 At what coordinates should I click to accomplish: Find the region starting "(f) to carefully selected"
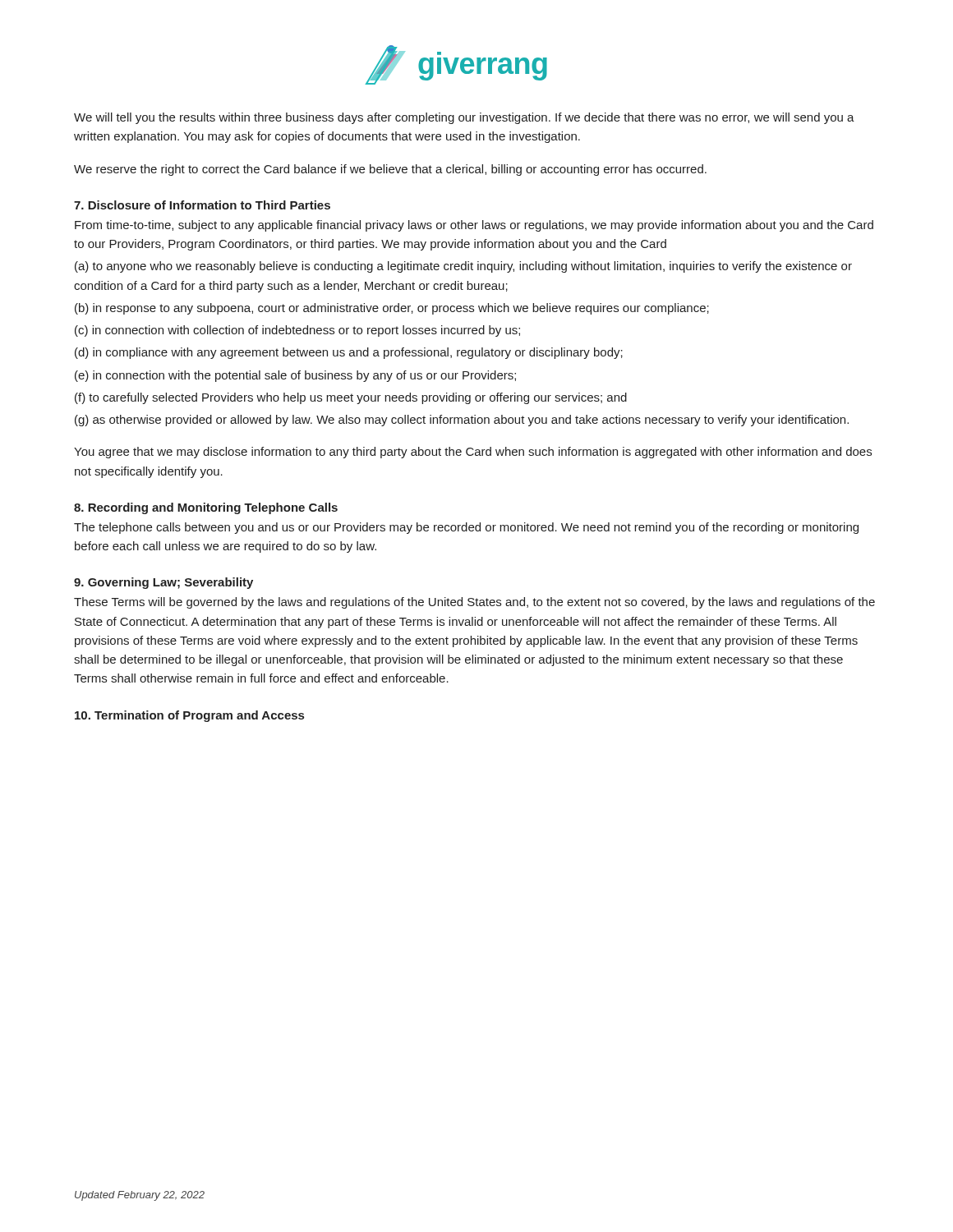coord(351,397)
